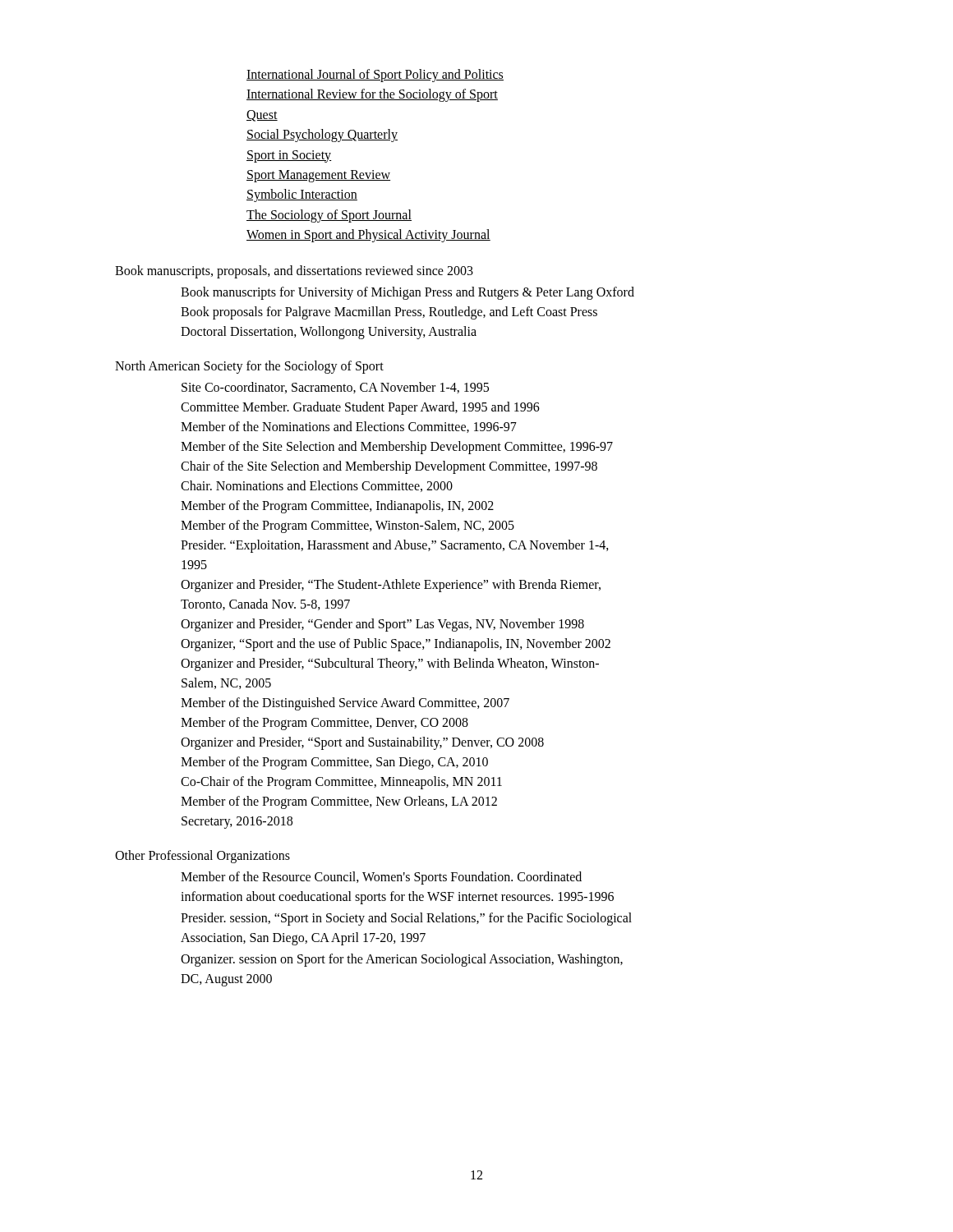Select the list item that reads "Book proposals for"
Screen dimensions: 1232x953
[389, 311]
